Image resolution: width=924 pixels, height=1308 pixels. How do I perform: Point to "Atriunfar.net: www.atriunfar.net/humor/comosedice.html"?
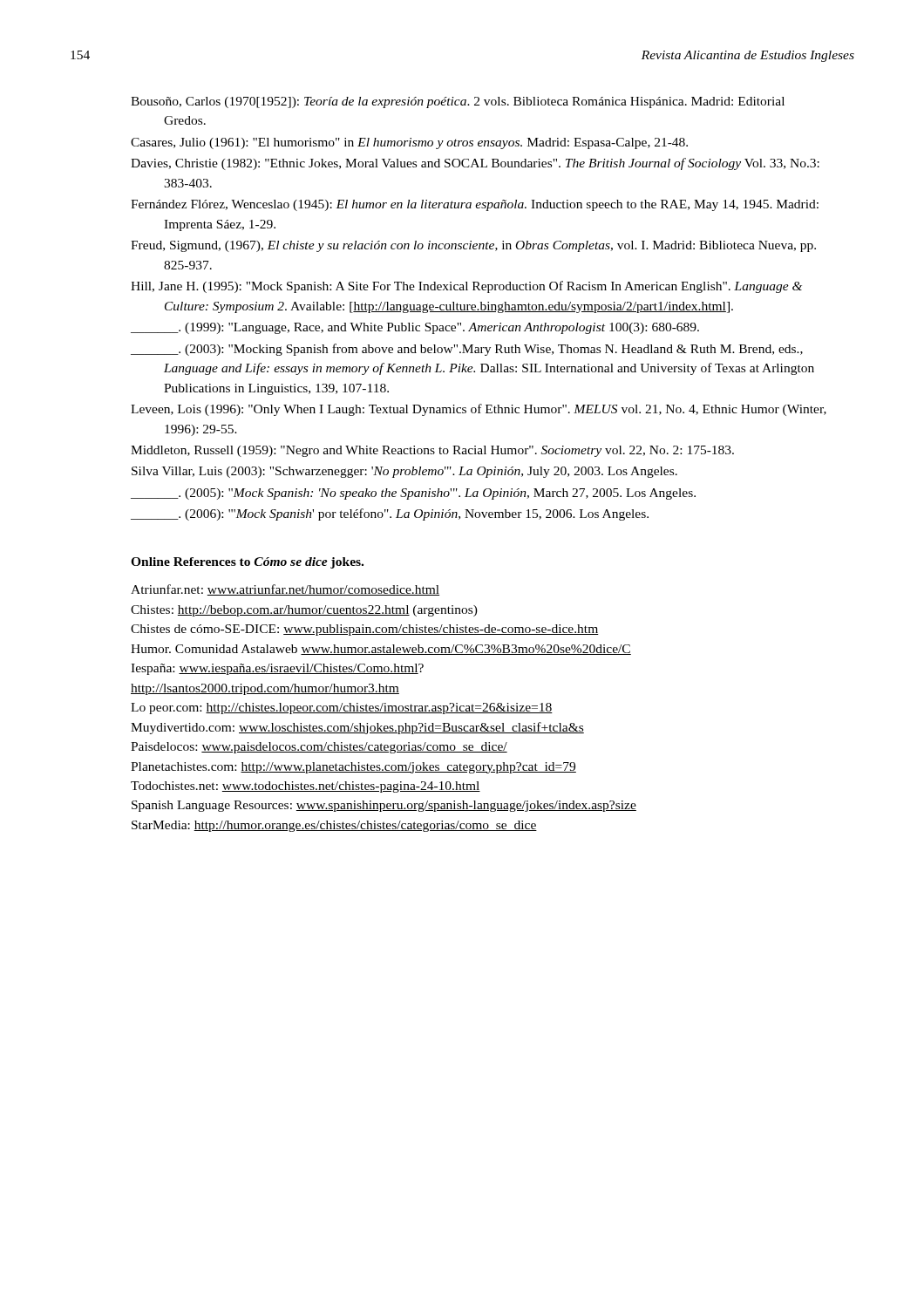[x=285, y=589]
